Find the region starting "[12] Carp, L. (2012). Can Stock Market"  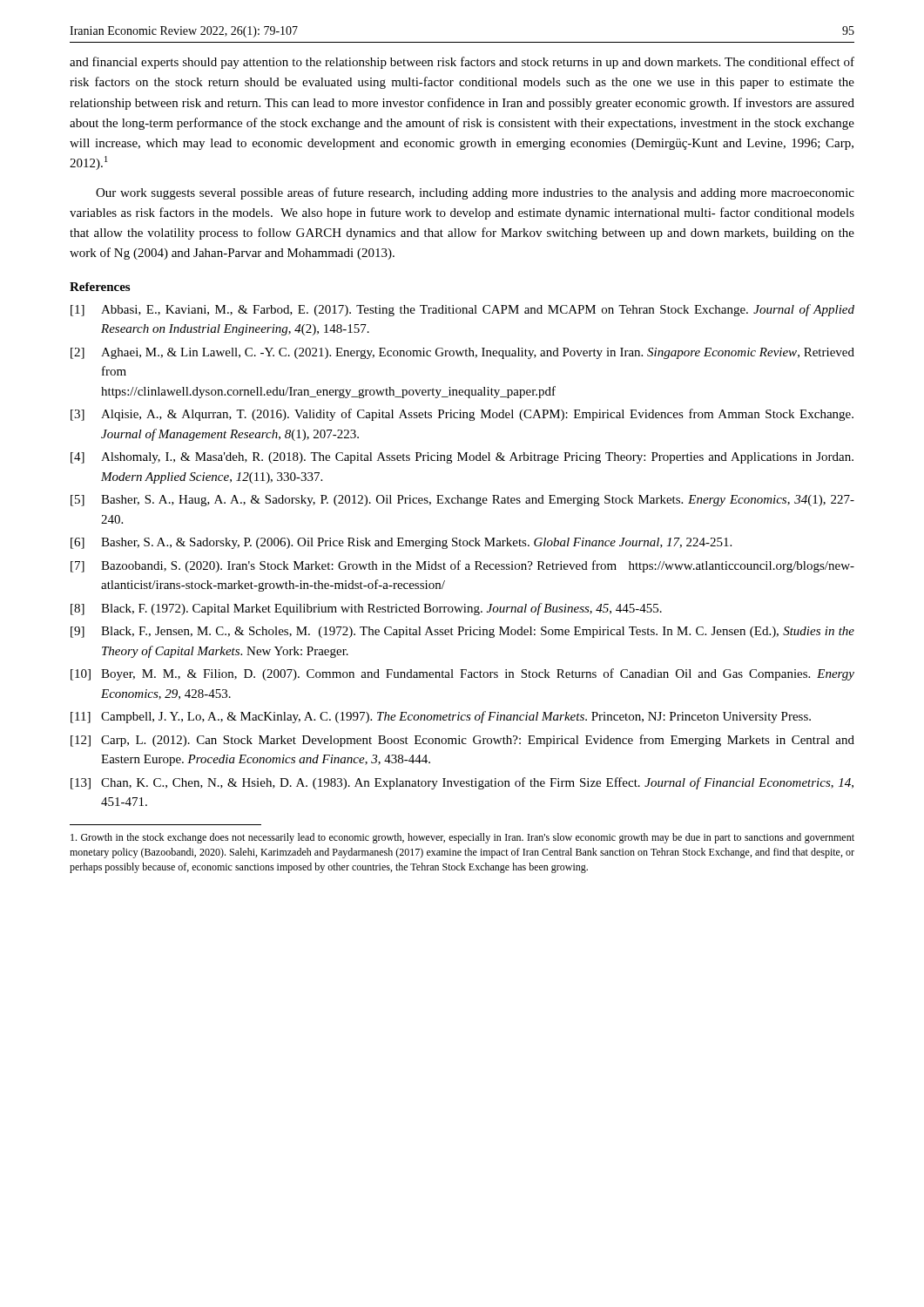click(462, 749)
